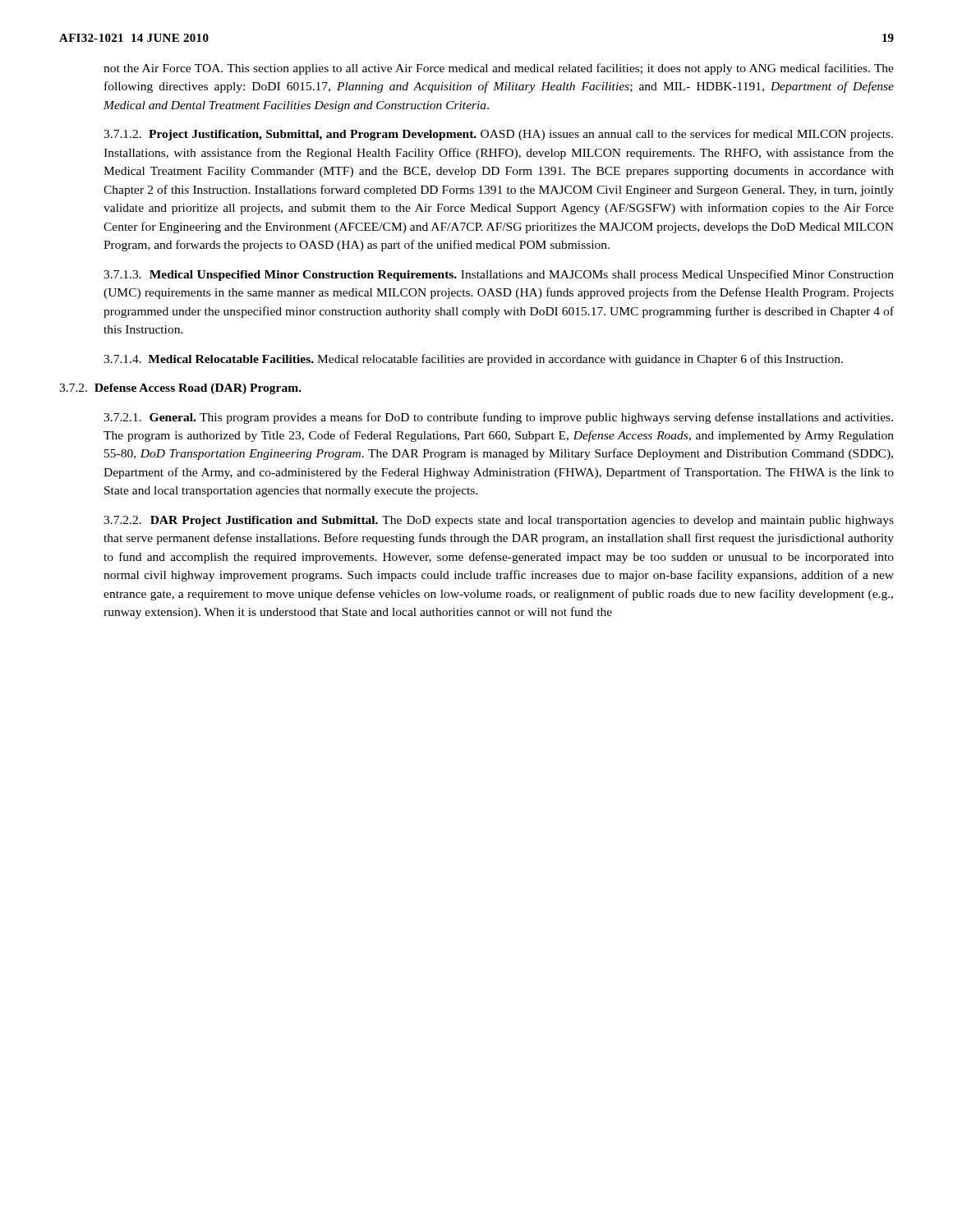Click on the passage starting "7.2.2. DAR Project Justification and Submittal."
The image size is (953, 1232).
coord(499,565)
